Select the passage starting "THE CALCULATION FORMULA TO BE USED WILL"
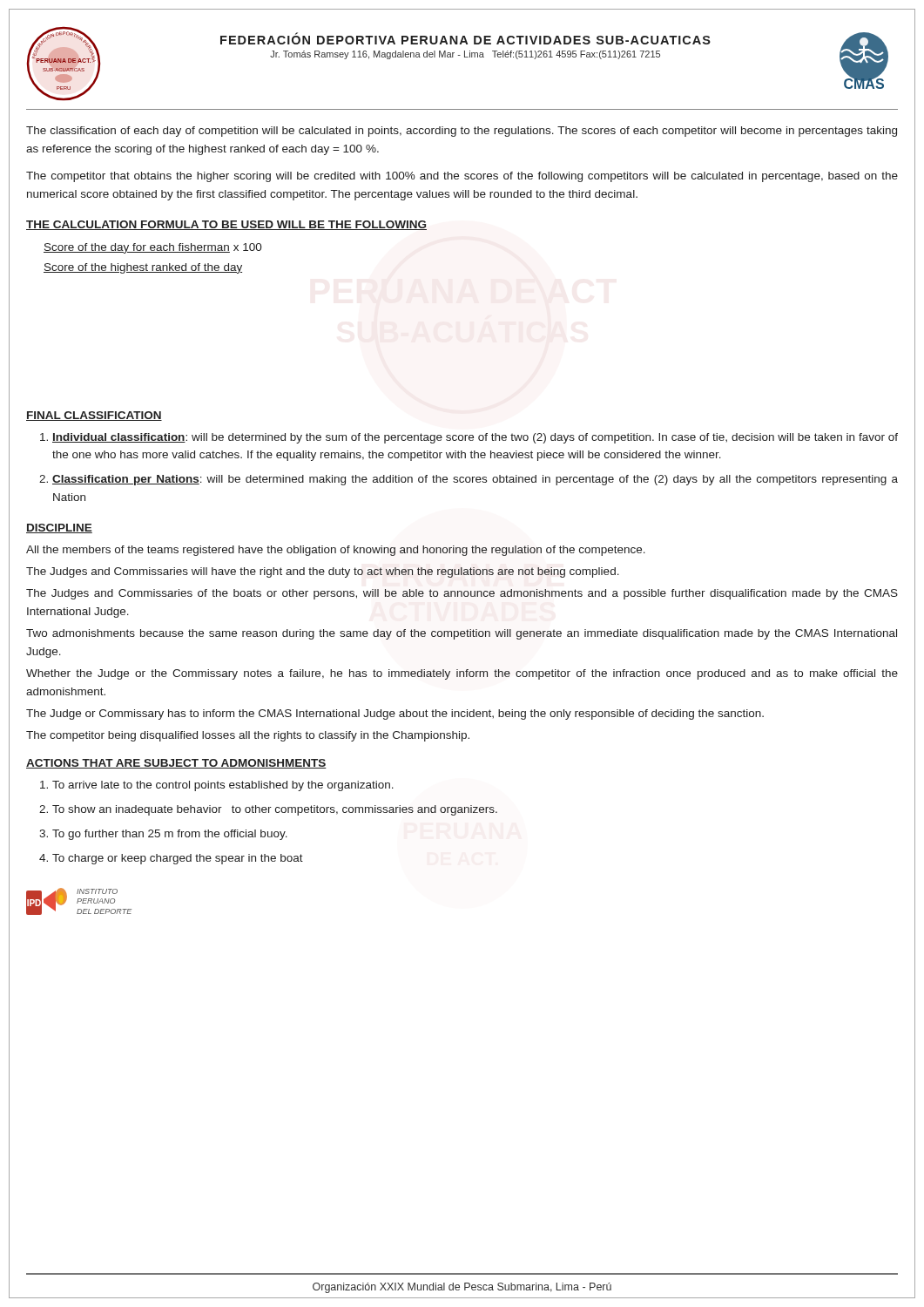 226,224
